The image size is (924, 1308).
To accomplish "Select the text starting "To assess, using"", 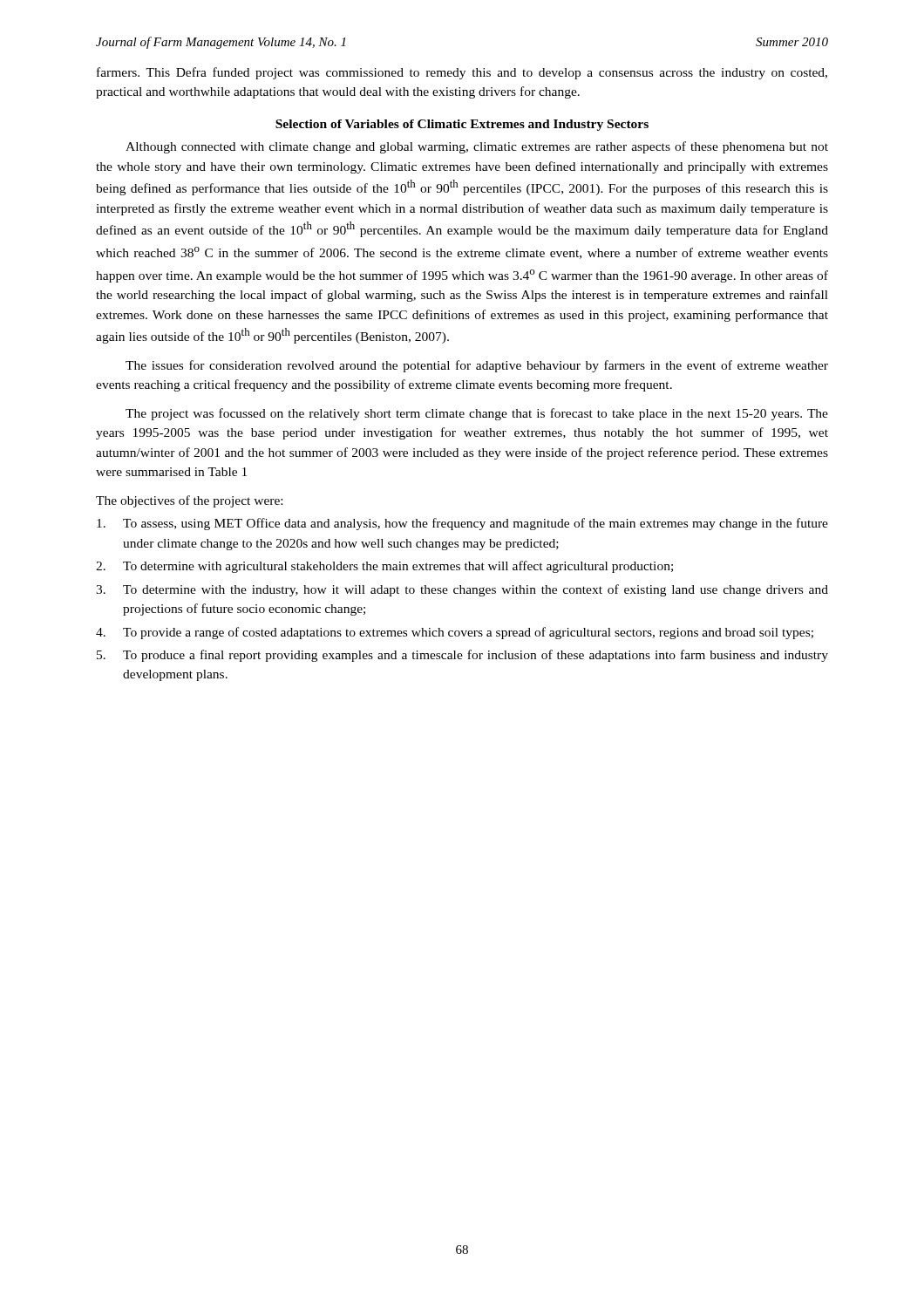I will coord(462,533).
